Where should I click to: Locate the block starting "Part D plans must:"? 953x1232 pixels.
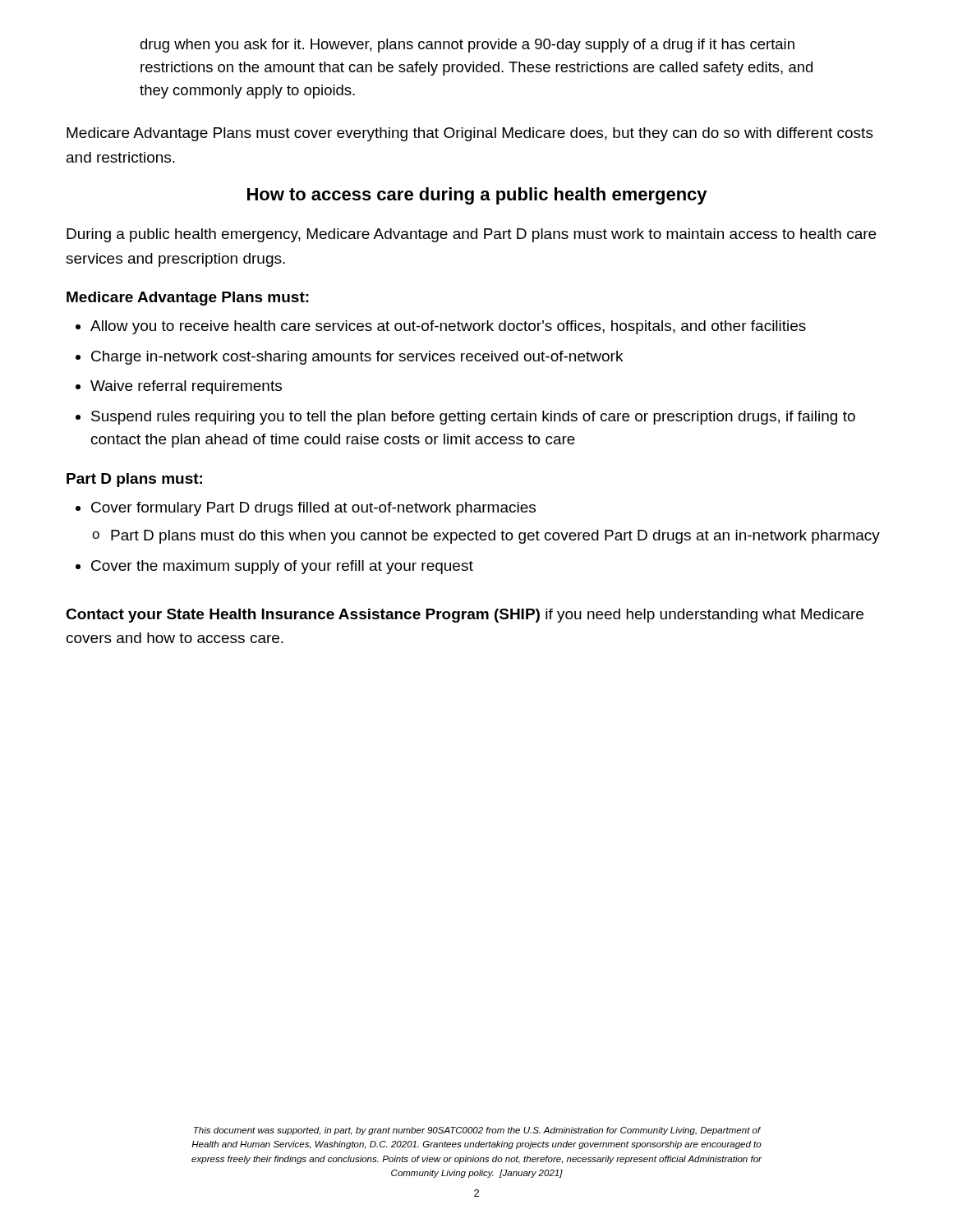(x=135, y=478)
